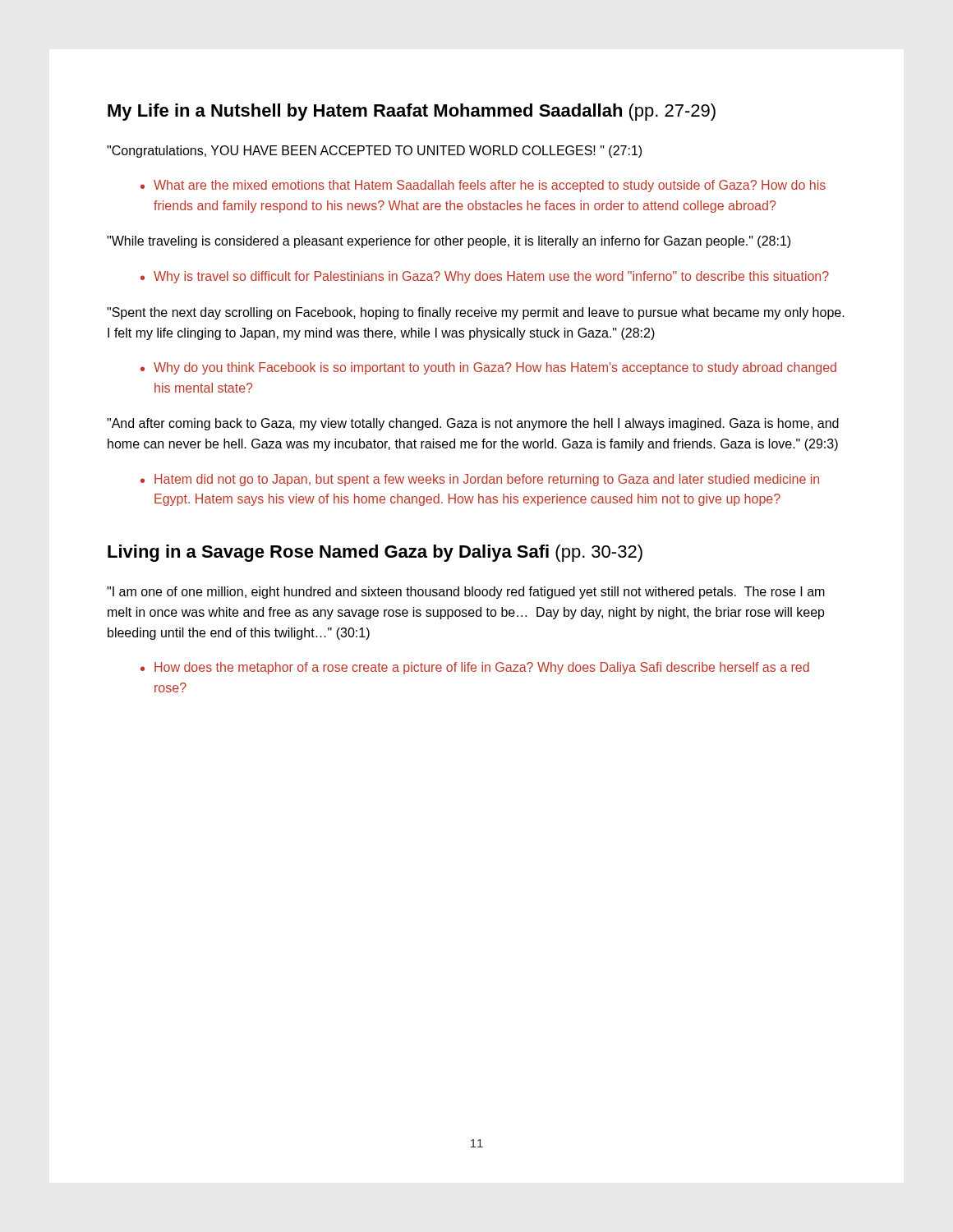Find the block on this page that starts "• Why is"
953x1232 pixels.
click(493, 278)
